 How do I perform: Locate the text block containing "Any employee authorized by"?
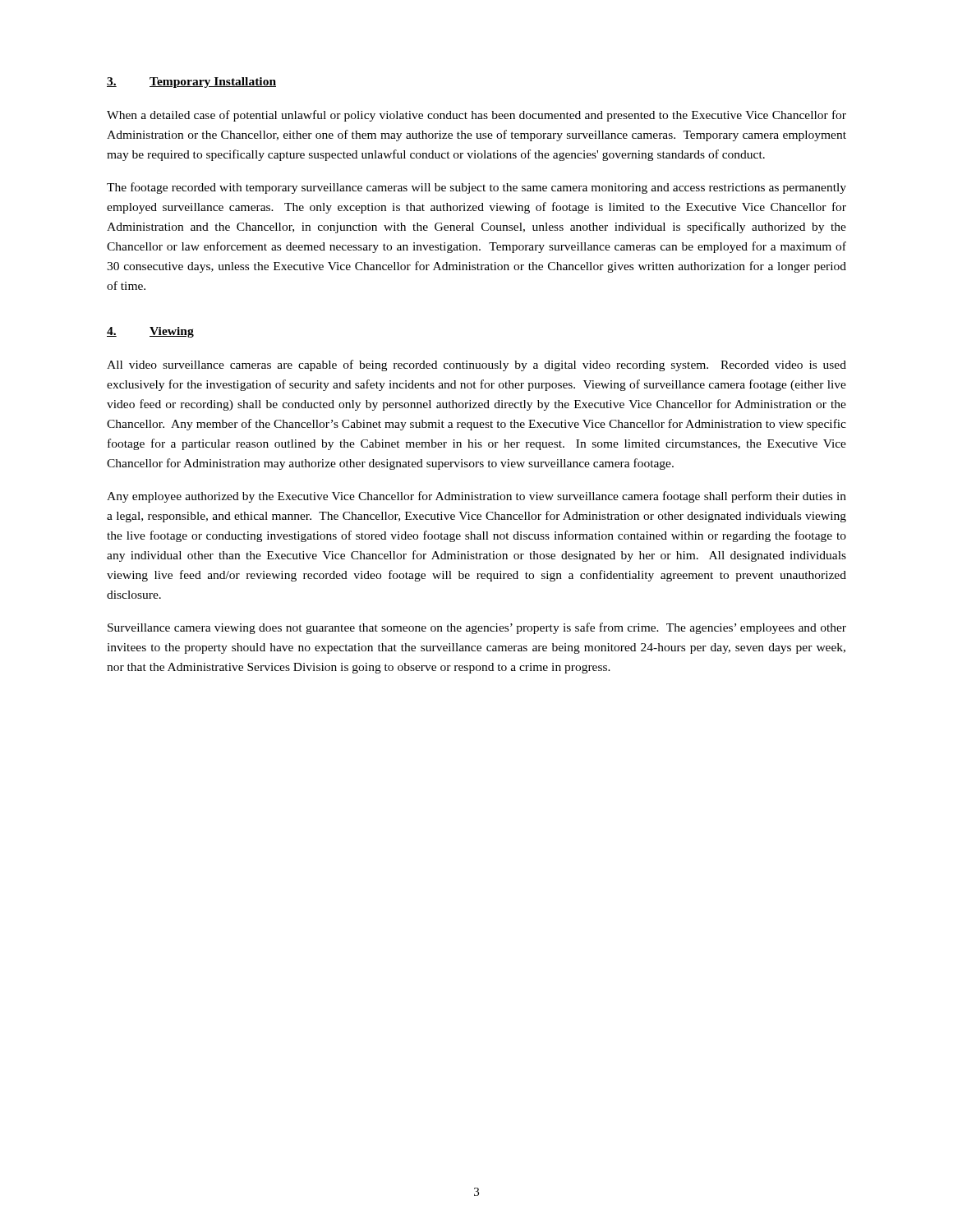(x=476, y=545)
